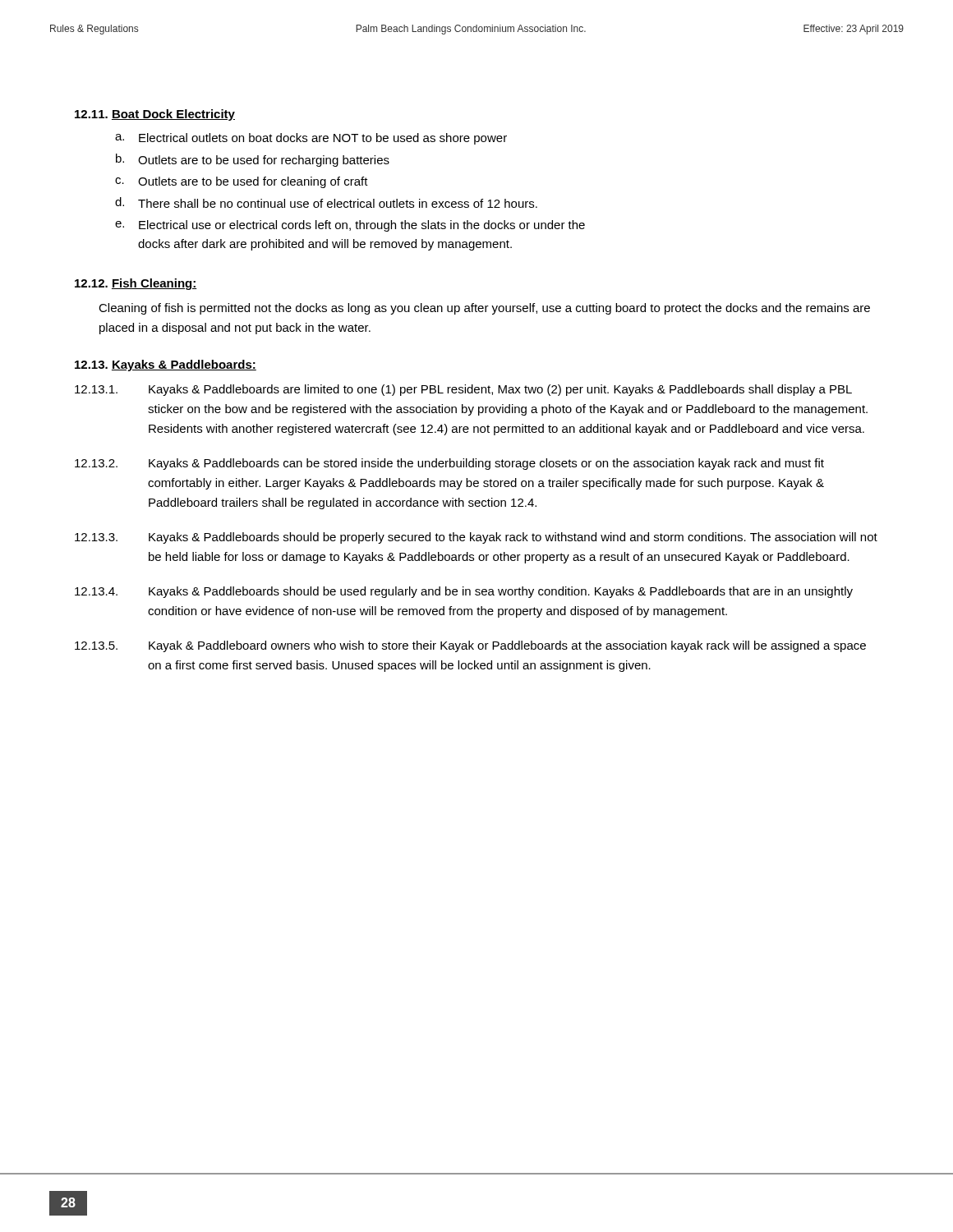This screenshot has width=953, height=1232.
Task: Navigate to the element starting "d. There shall"
Action: (x=327, y=204)
